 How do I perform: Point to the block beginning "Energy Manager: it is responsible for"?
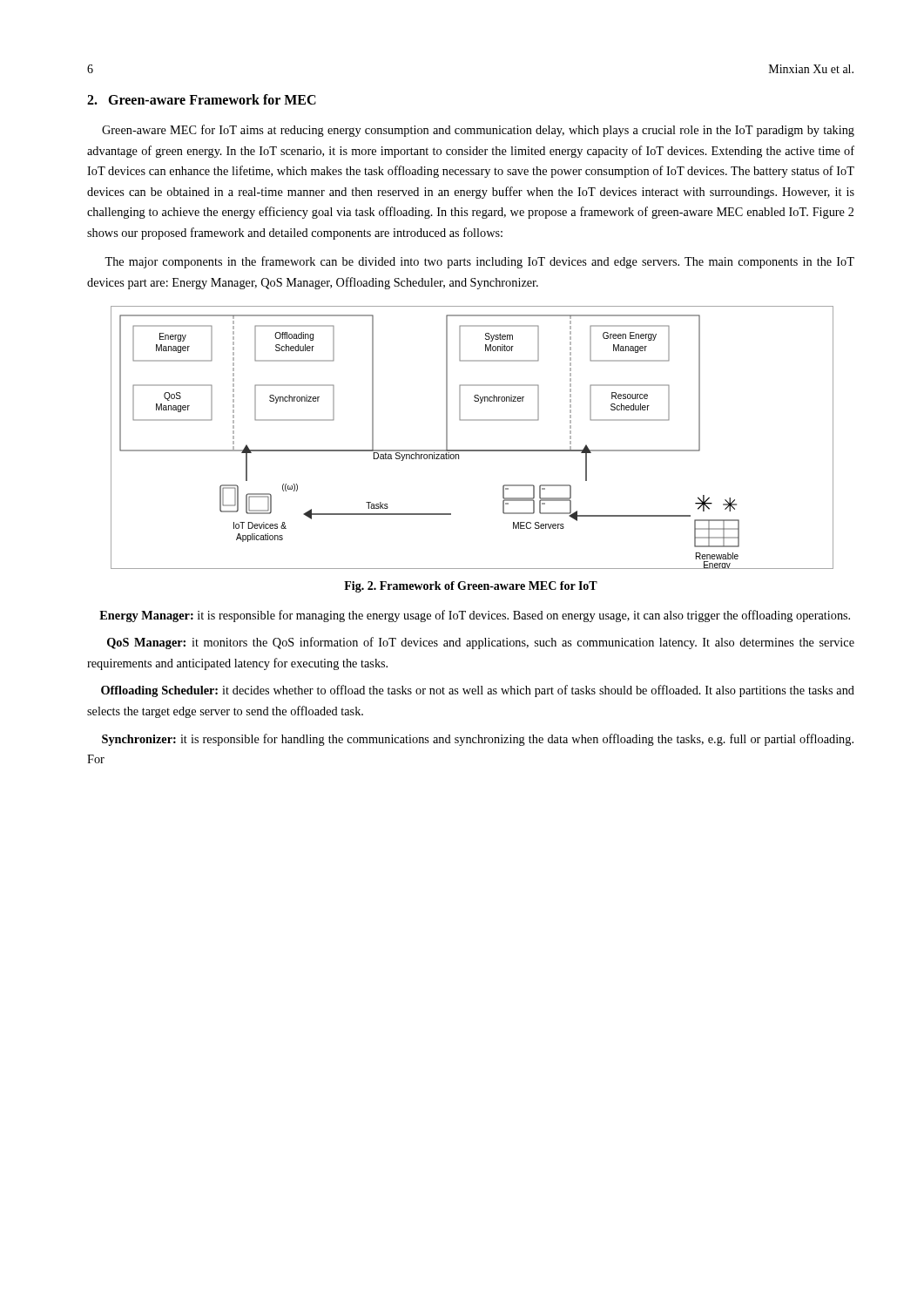469,615
